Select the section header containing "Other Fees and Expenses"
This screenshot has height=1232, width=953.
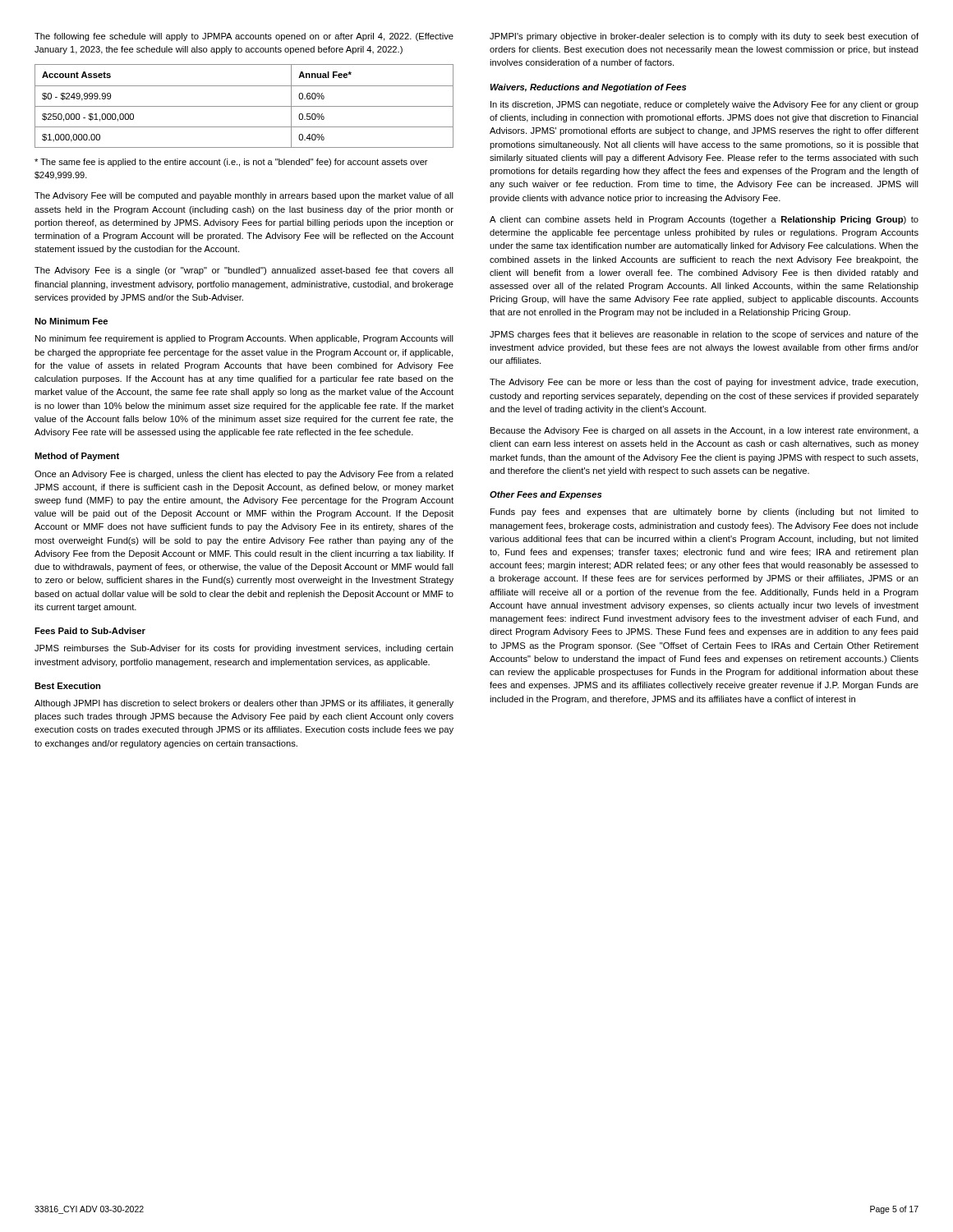[x=546, y=495]
